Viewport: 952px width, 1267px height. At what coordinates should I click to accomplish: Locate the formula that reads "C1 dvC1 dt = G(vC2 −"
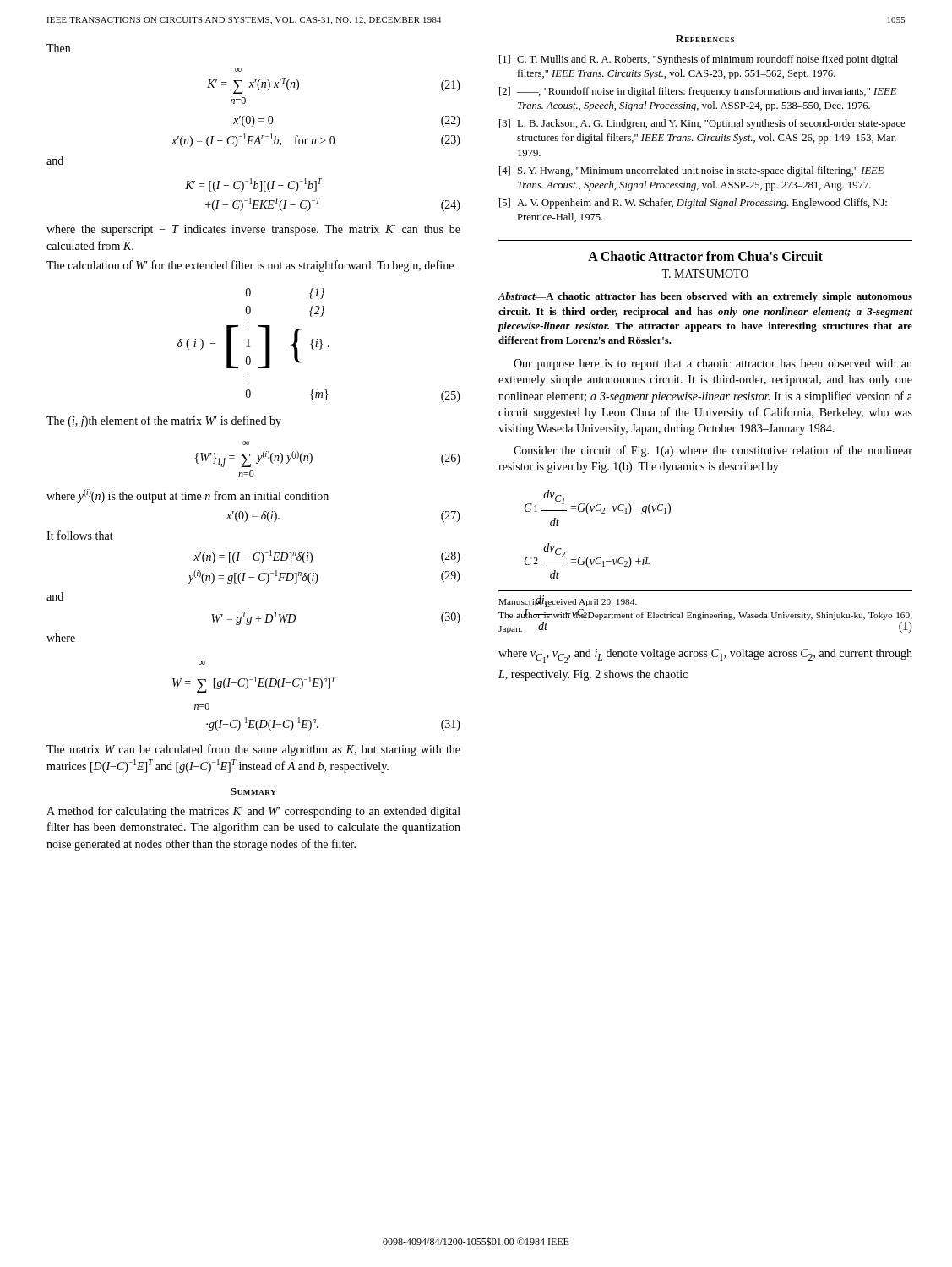pyautogui.click(x=598, y=502)
